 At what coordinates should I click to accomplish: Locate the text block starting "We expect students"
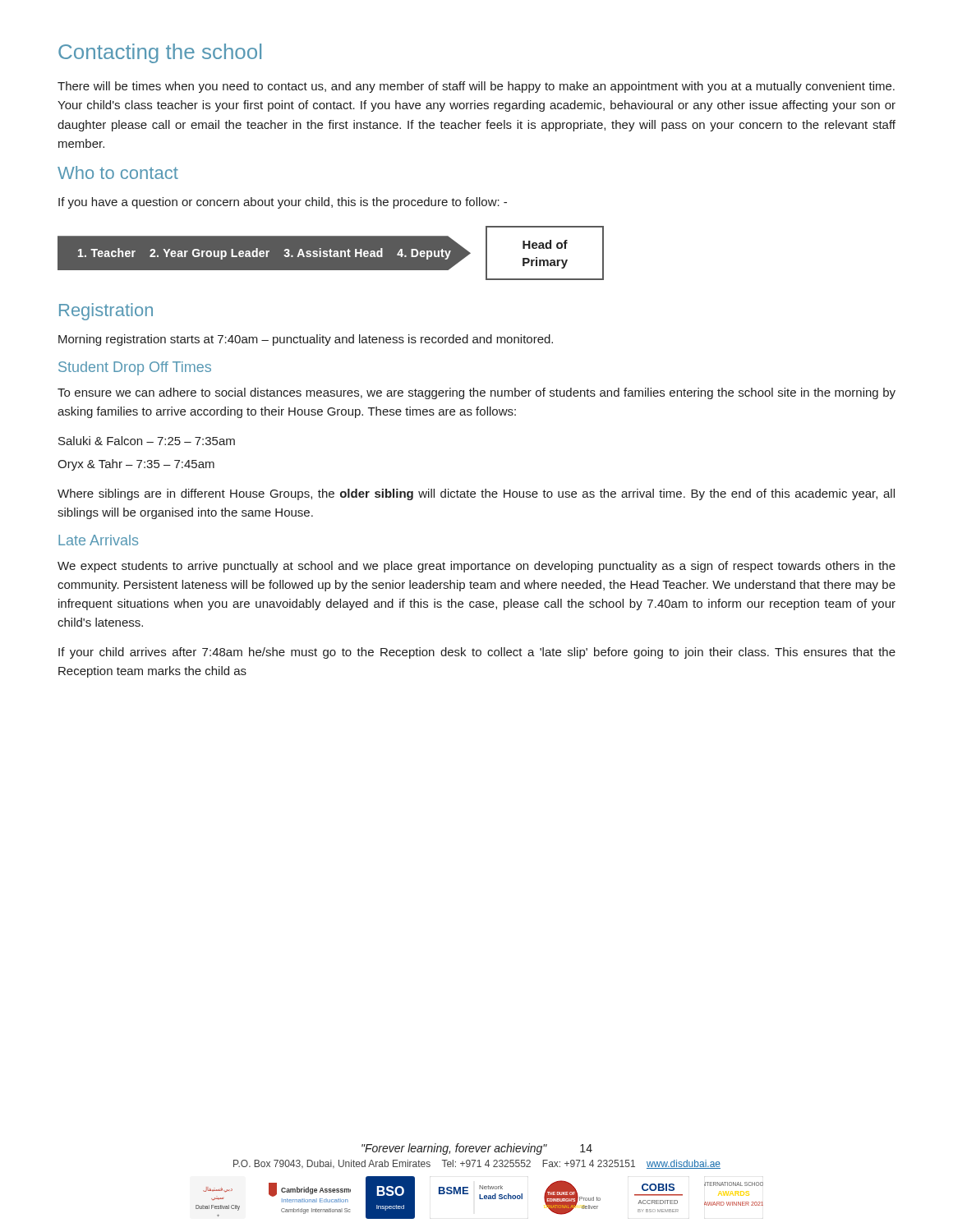click(x=476, y=594)
